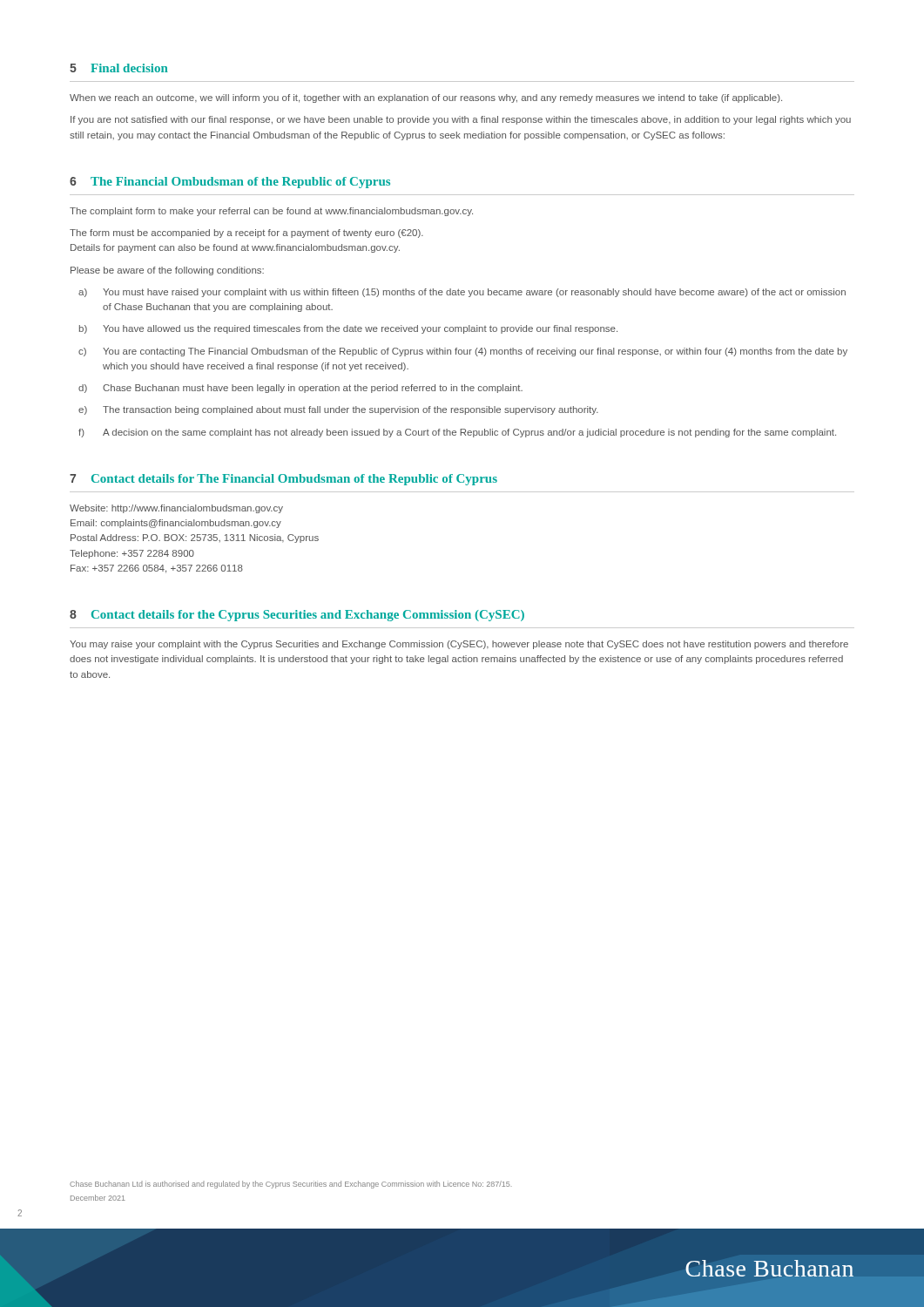Select the element starting "Chase Buchanan Ltd is authorised and regulated by"
The height and width of the screenshot is (1307, 924).
click(x=291, y=1184)
